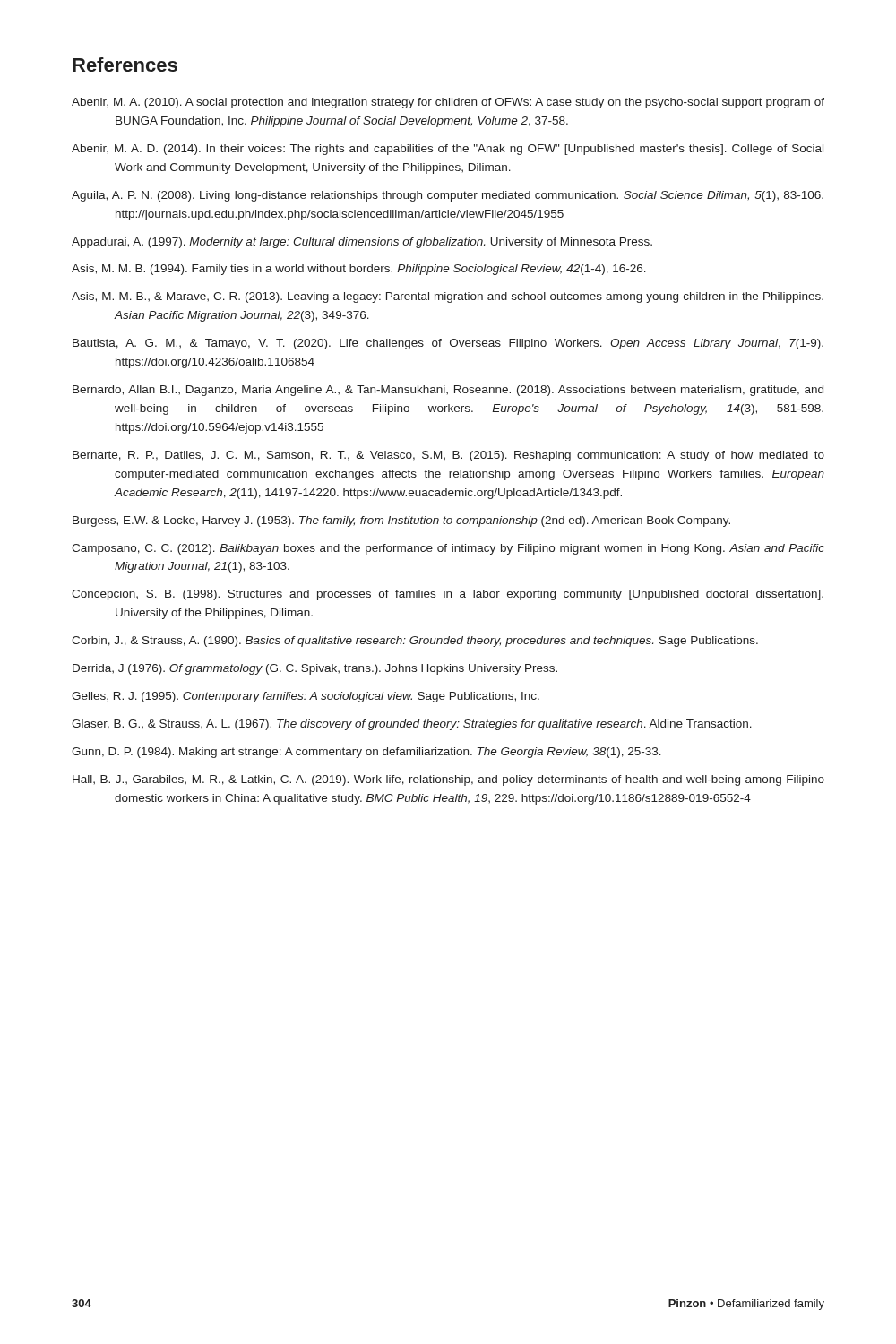Point to the block beginning "Appadurai, A. (1997)."
The image size is (896, 1344).
pyautogui.click(x=362, y=241)
